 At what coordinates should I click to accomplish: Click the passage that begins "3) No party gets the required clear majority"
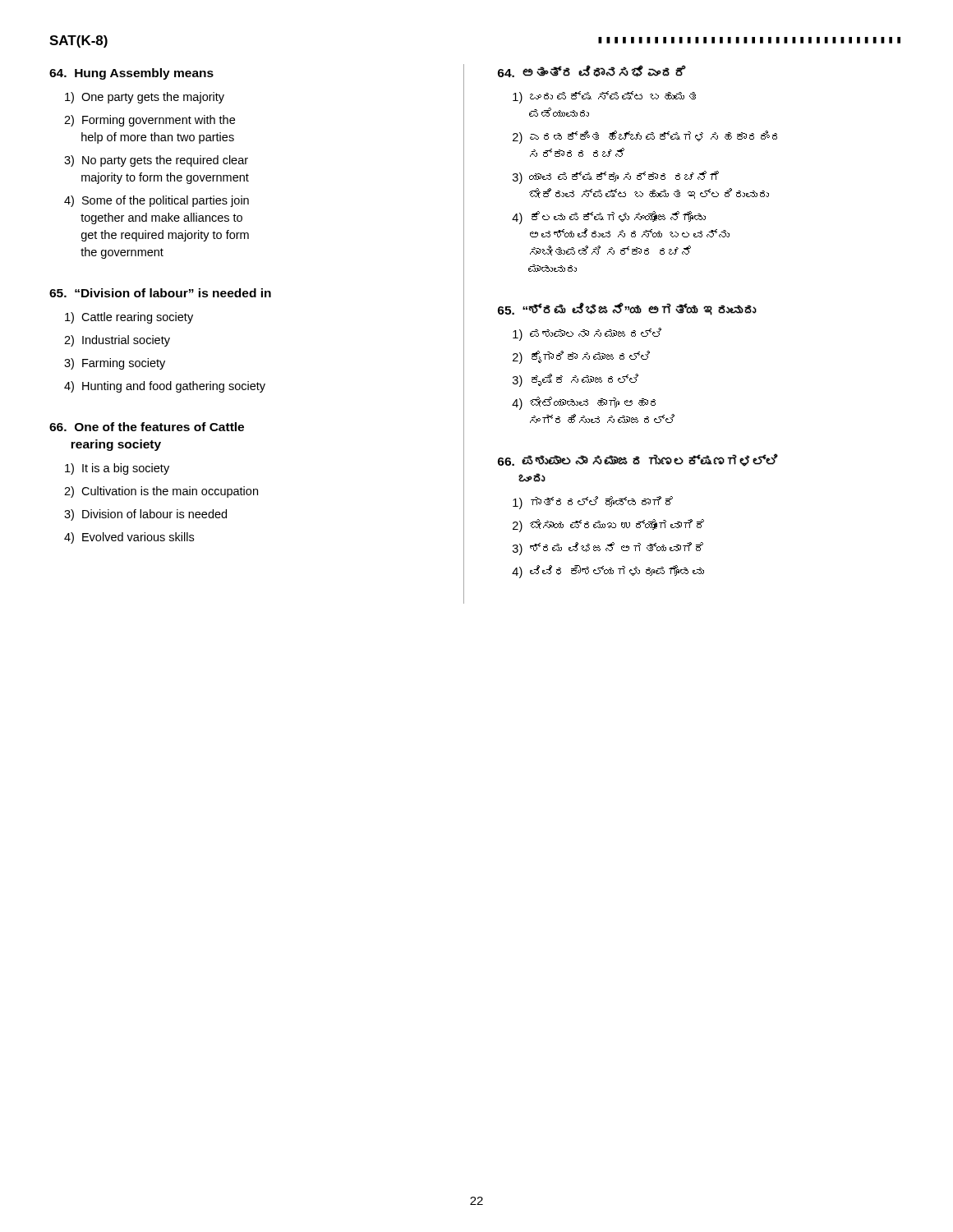(x=156, y=169)
